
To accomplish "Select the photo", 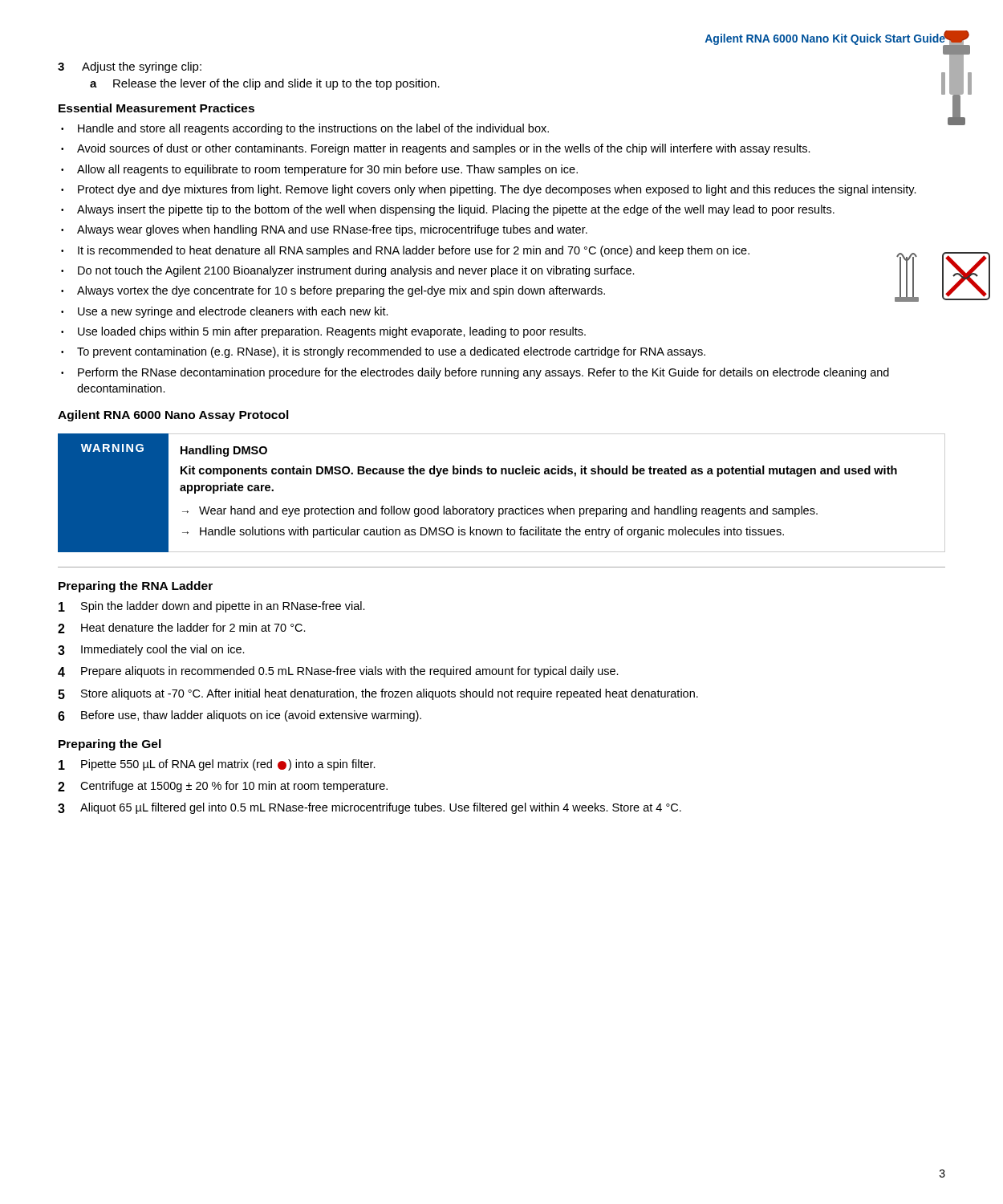I will pyautogui.click(x=957, y=84).
